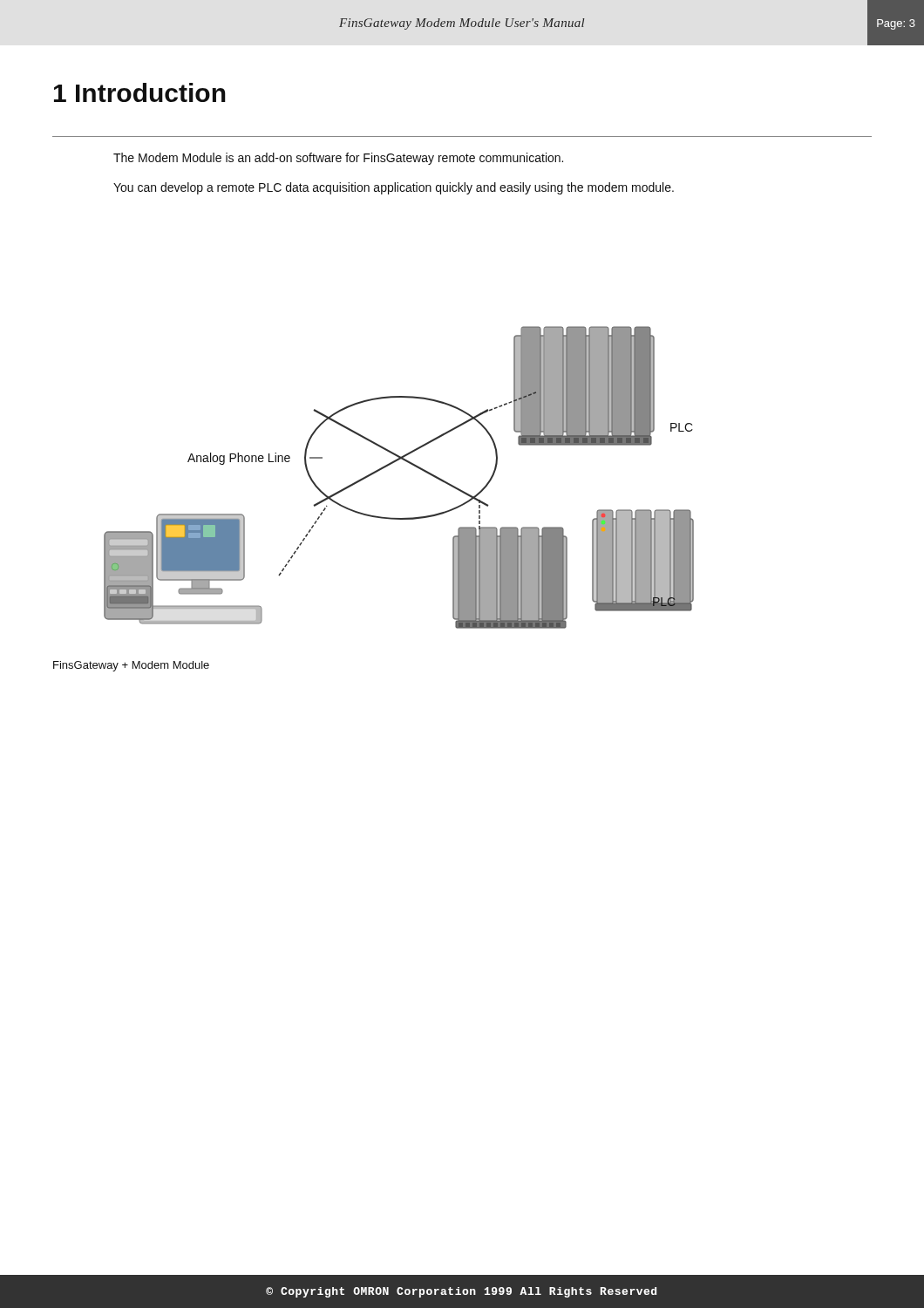Select the title

point(139,93)
